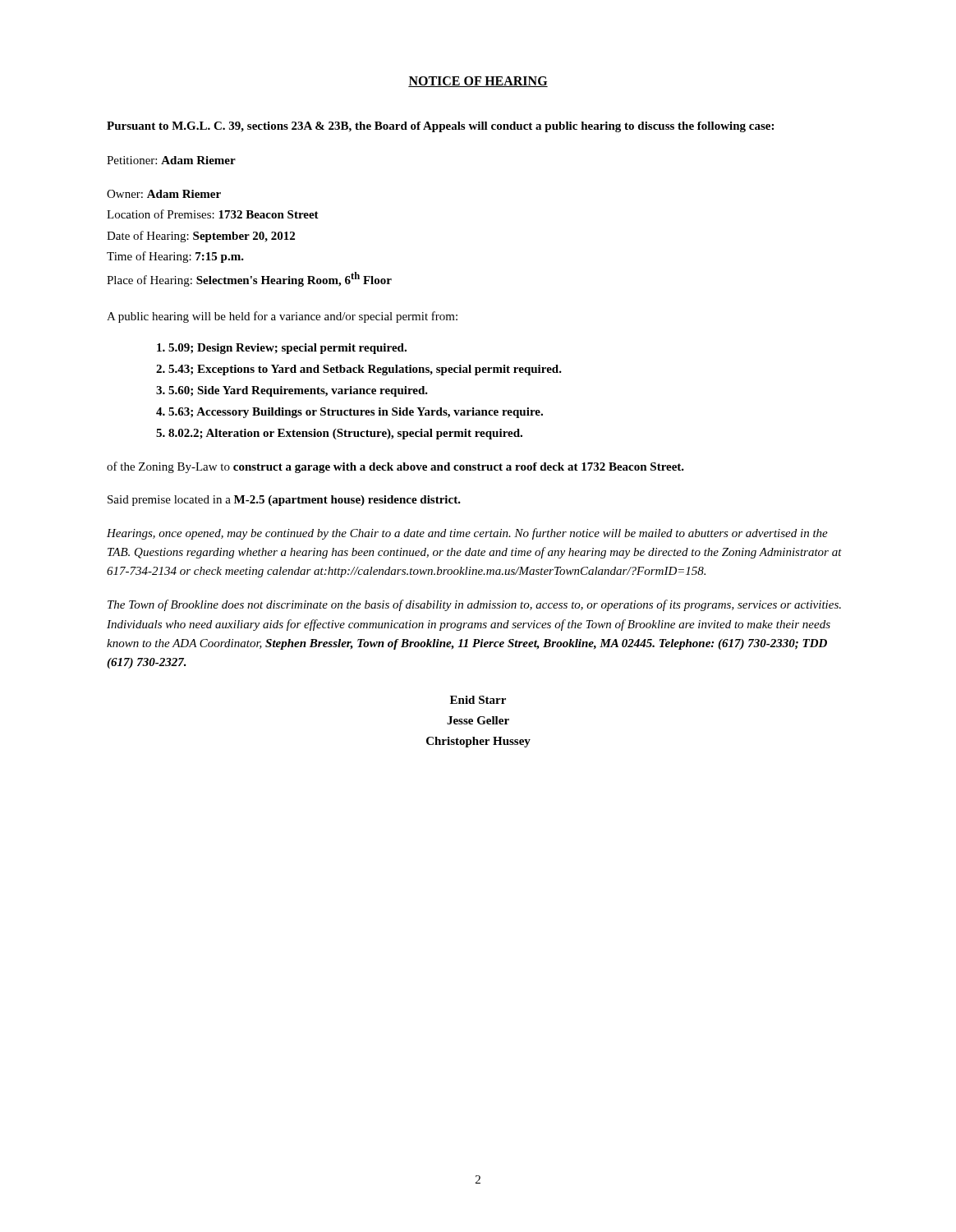Select the element starting "5. 8.02.2; Alteration or Extension (Structure), special"
The image size is (956, 1232).
339,432
